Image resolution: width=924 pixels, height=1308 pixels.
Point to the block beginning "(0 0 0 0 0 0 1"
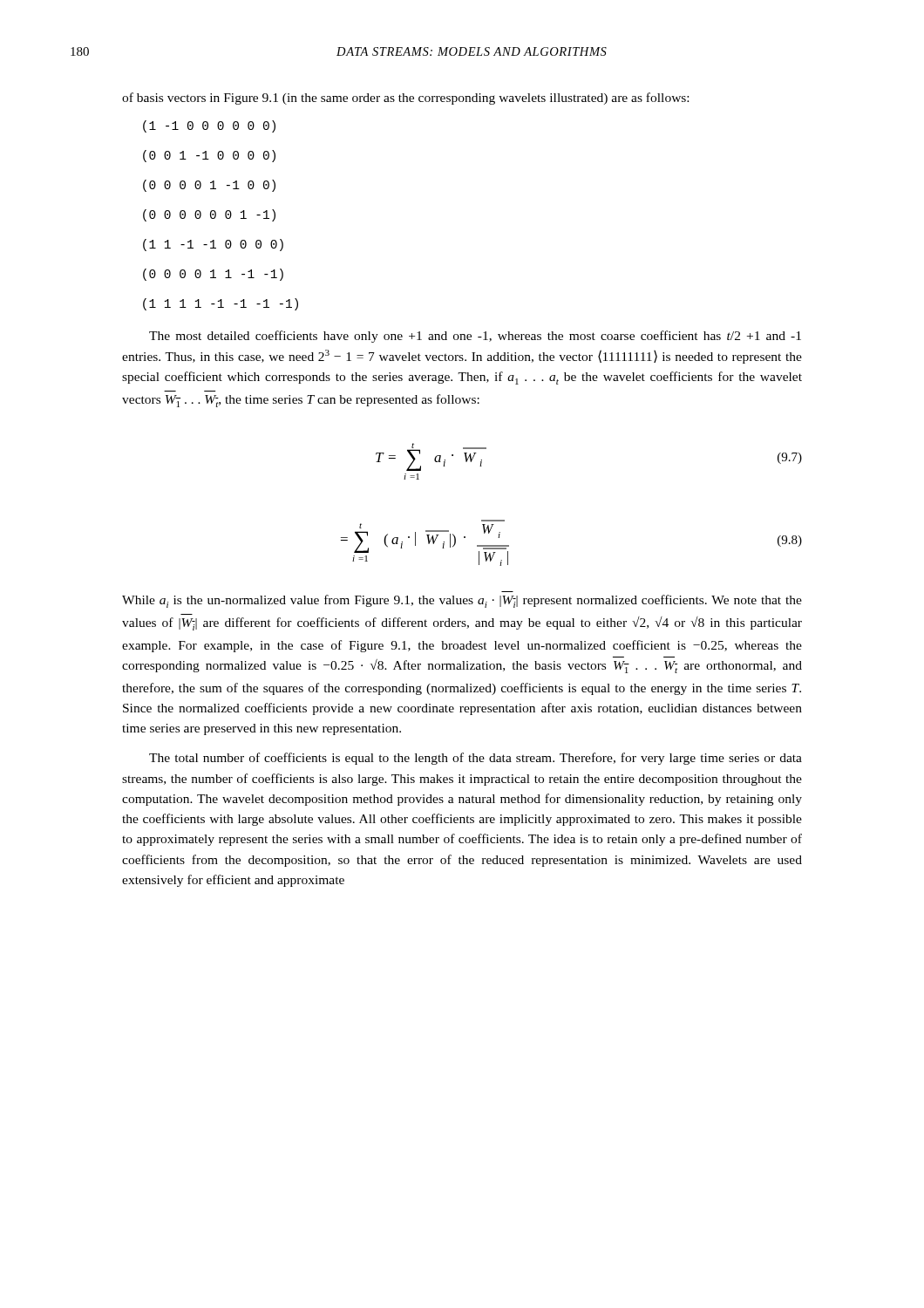(209, 216)
